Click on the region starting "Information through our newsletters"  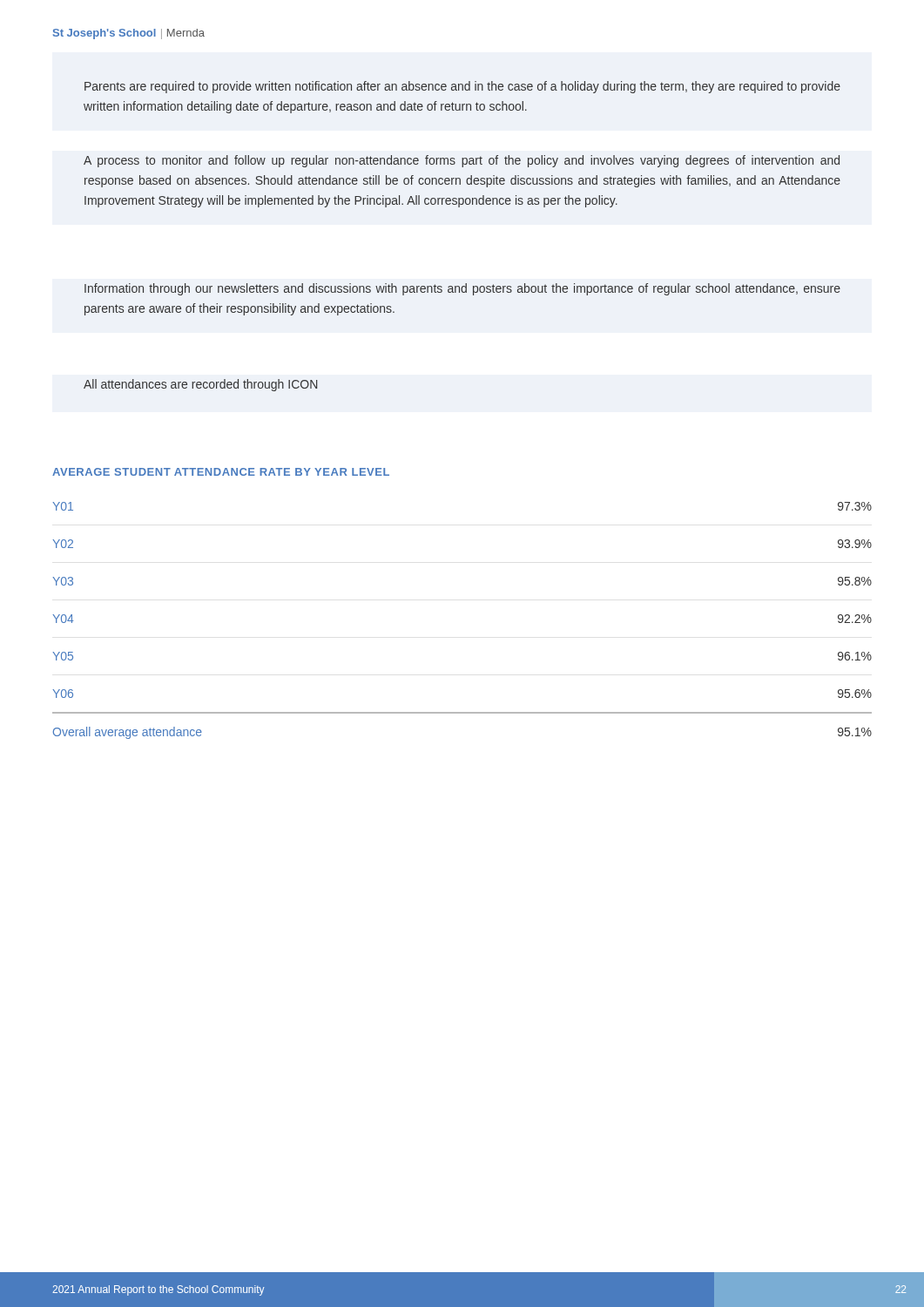coord(462,299)
